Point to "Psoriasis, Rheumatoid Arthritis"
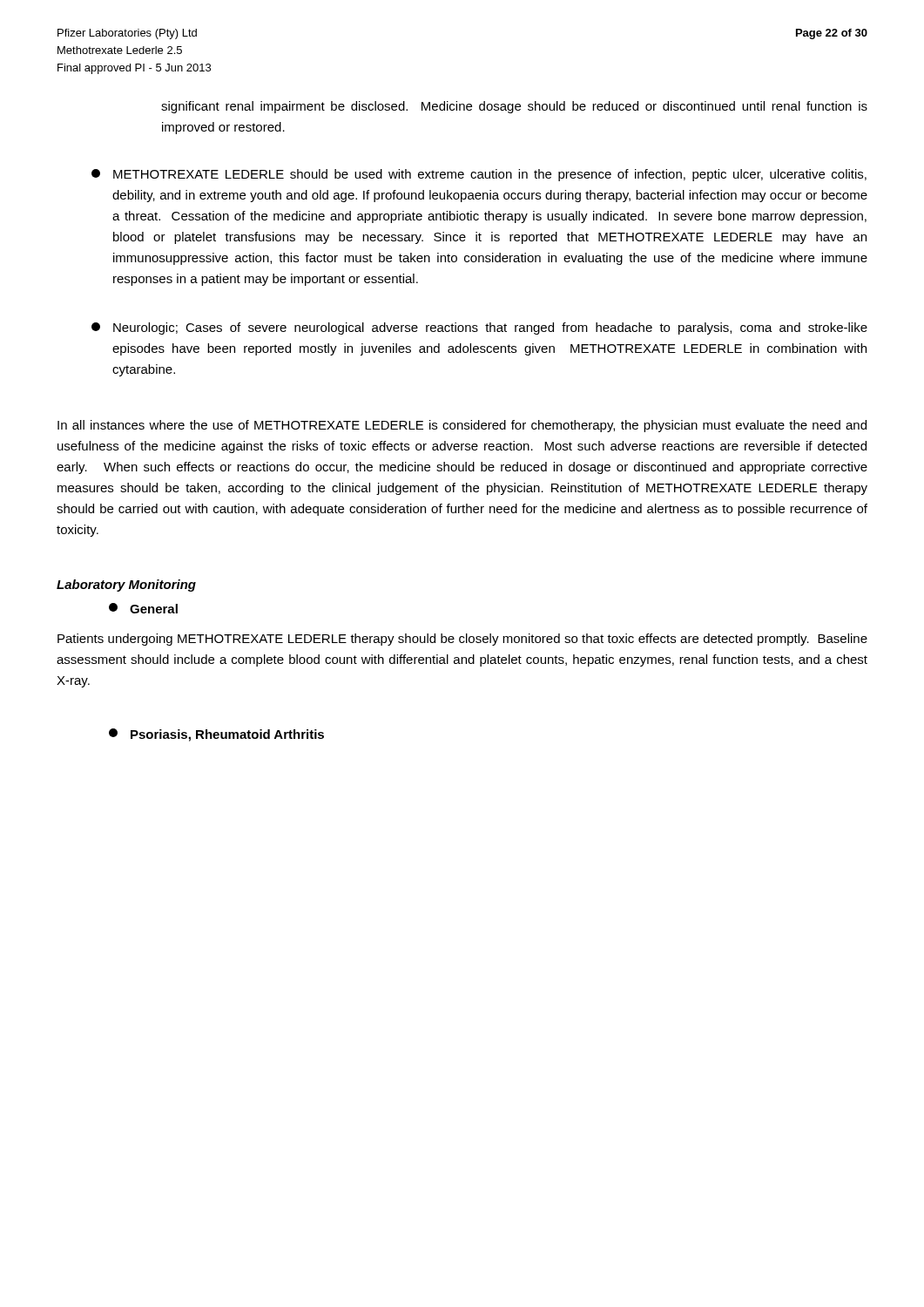This screenshot has width=924, height=1307. coord(216,735)
